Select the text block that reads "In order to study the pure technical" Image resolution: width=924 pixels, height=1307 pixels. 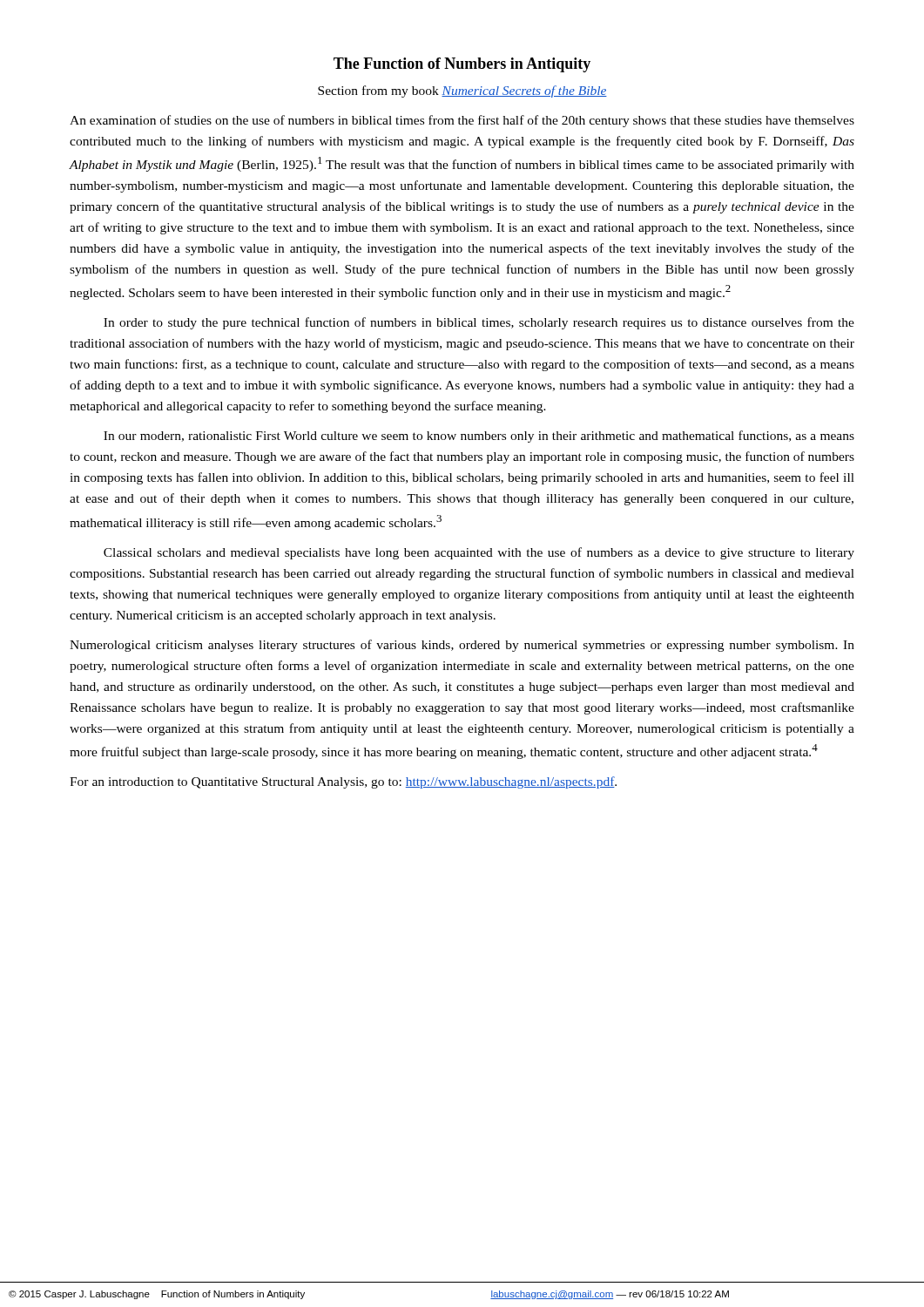tap(462, 364)
